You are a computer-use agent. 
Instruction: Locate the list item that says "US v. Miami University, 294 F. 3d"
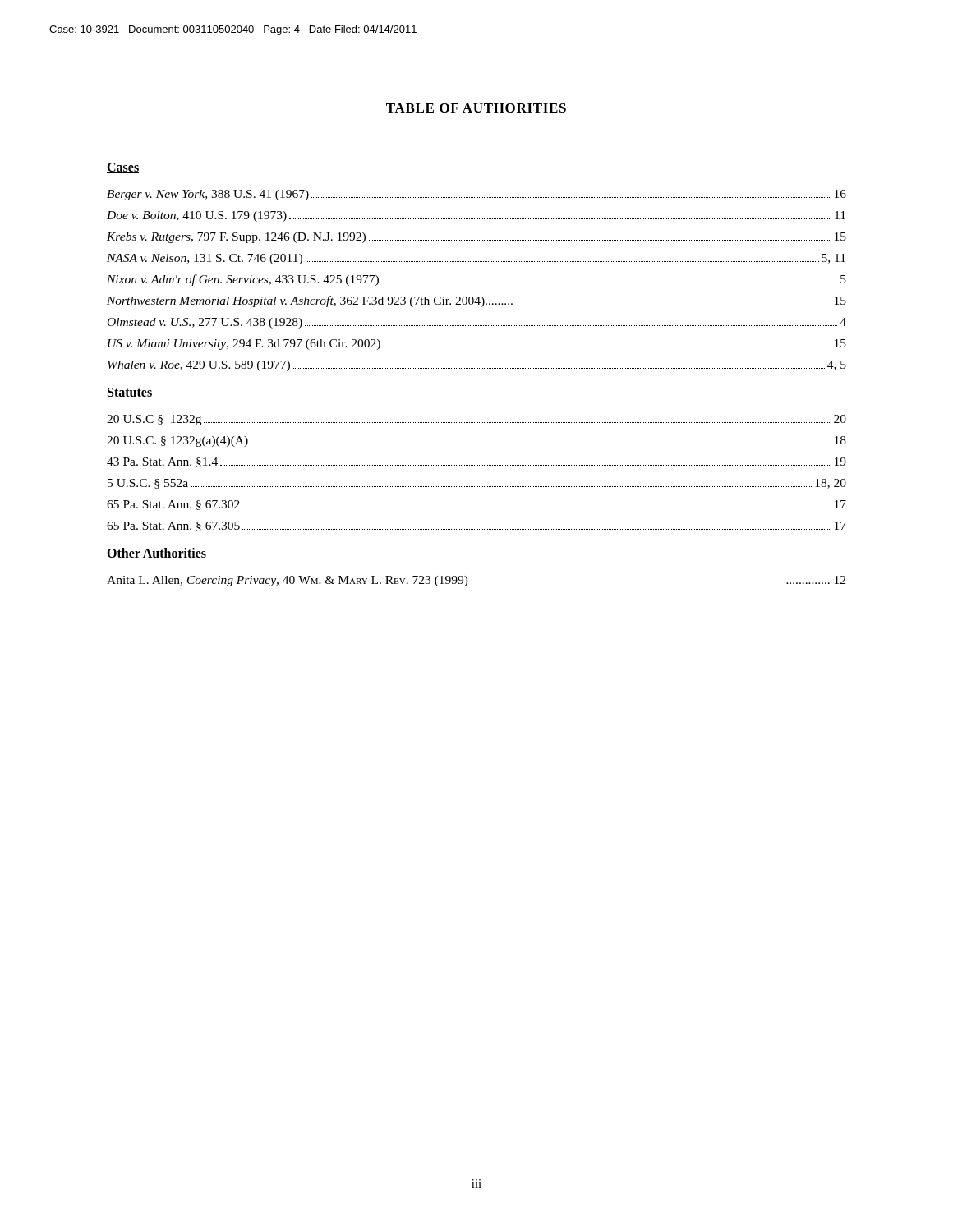[x=476, y=343]
